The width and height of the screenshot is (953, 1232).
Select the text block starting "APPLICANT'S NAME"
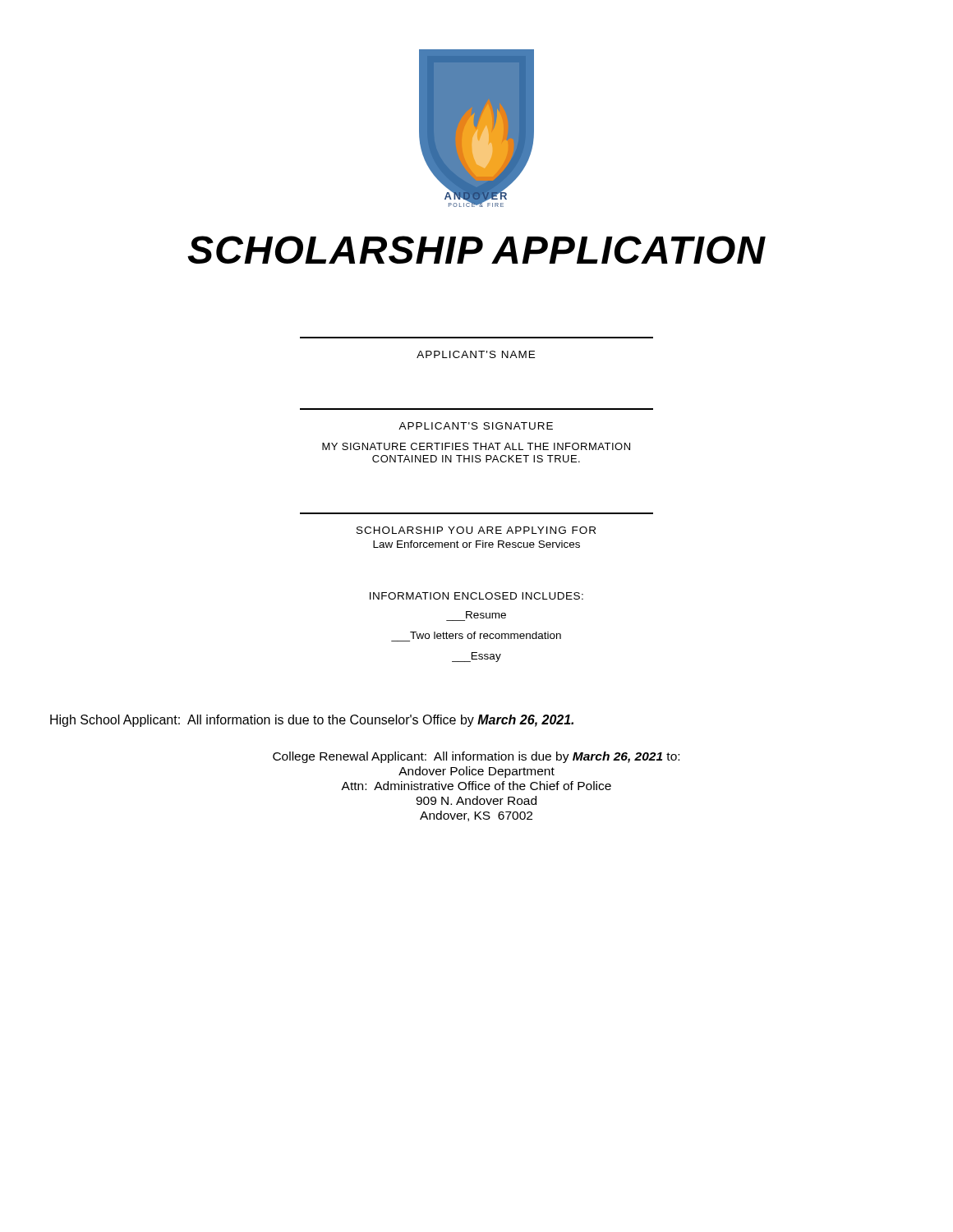pos(476,349)
